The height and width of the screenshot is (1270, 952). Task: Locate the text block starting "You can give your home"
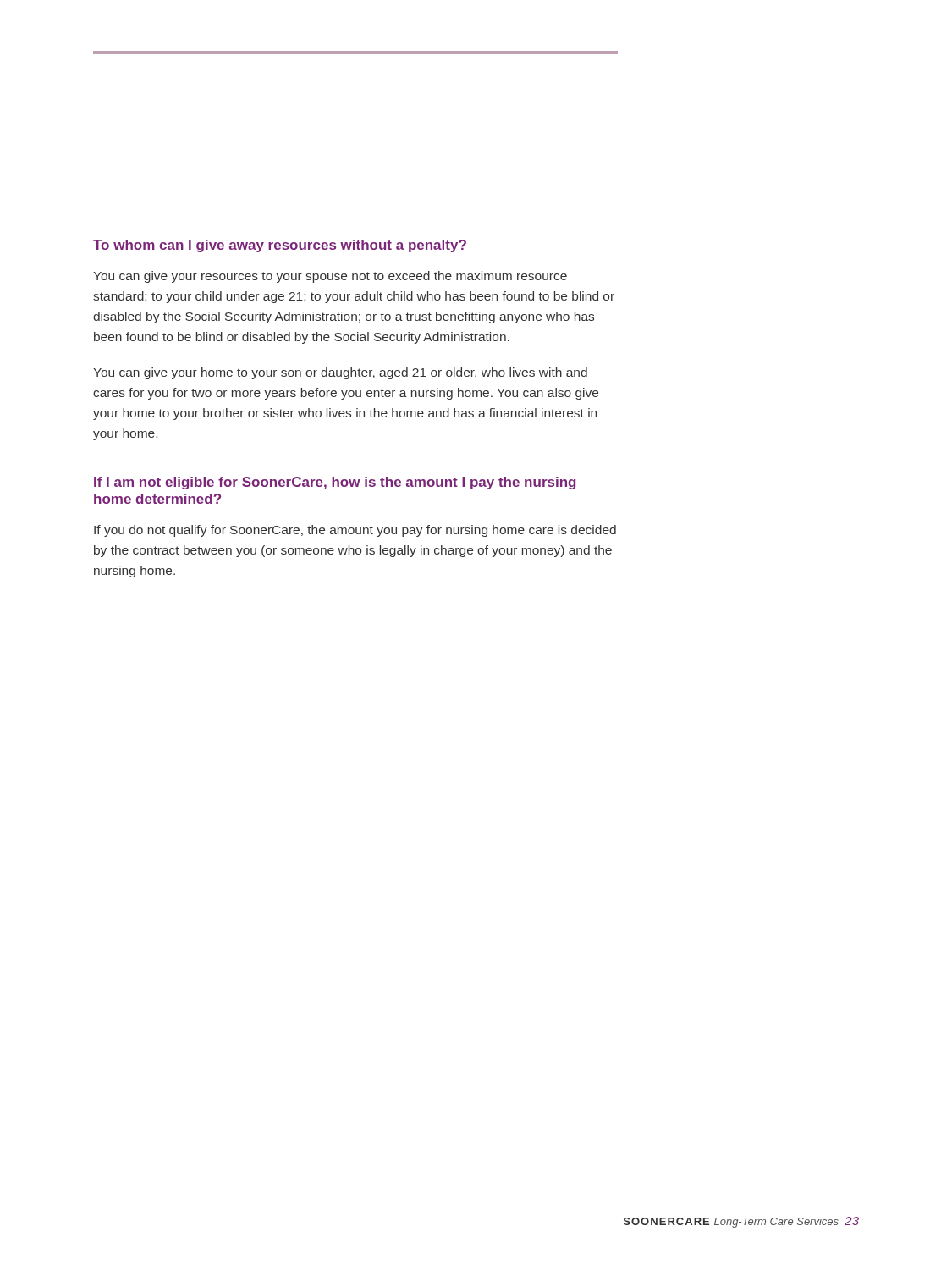tap(355, 403)
